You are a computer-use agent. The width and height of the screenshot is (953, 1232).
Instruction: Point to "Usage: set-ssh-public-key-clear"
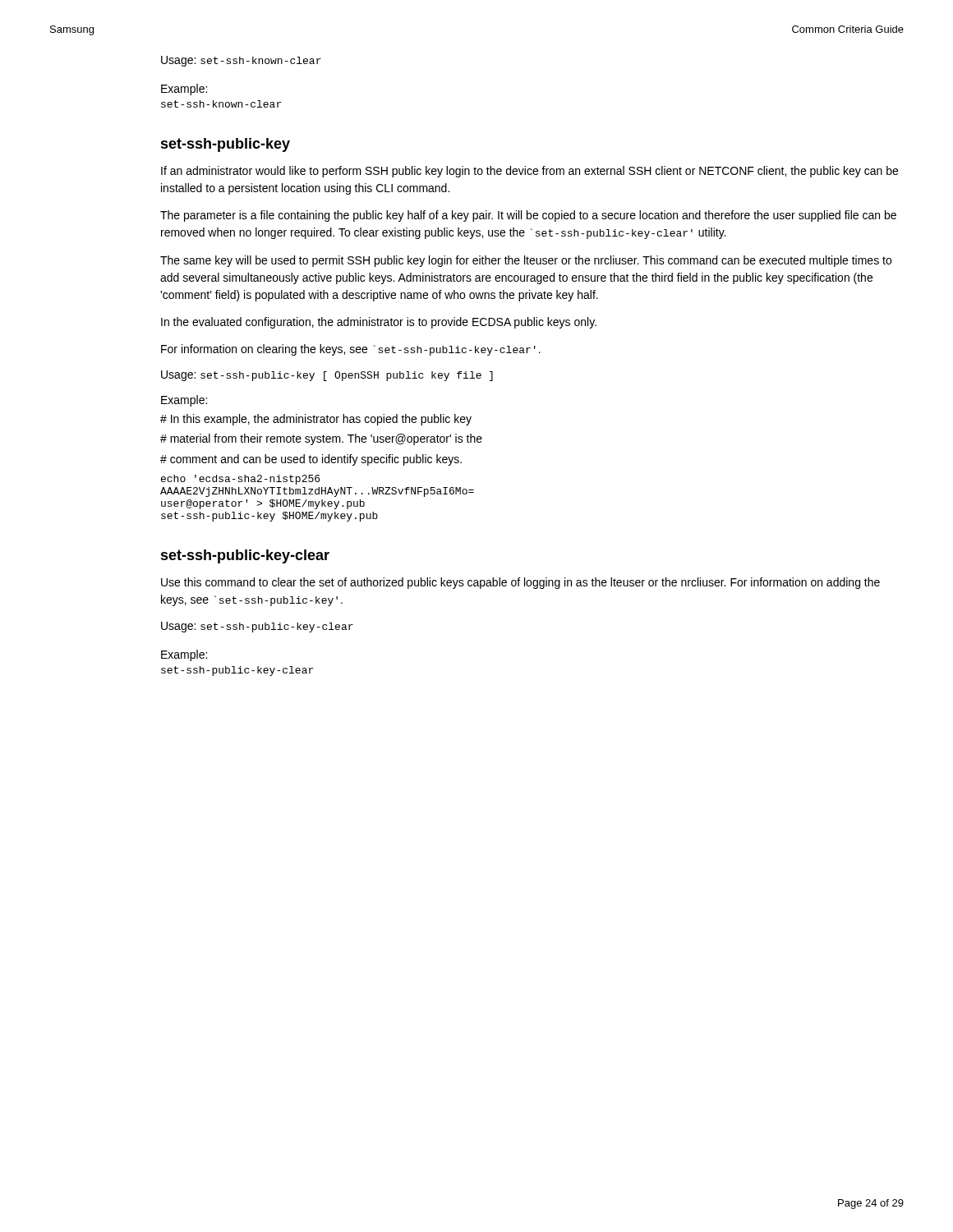257,626
